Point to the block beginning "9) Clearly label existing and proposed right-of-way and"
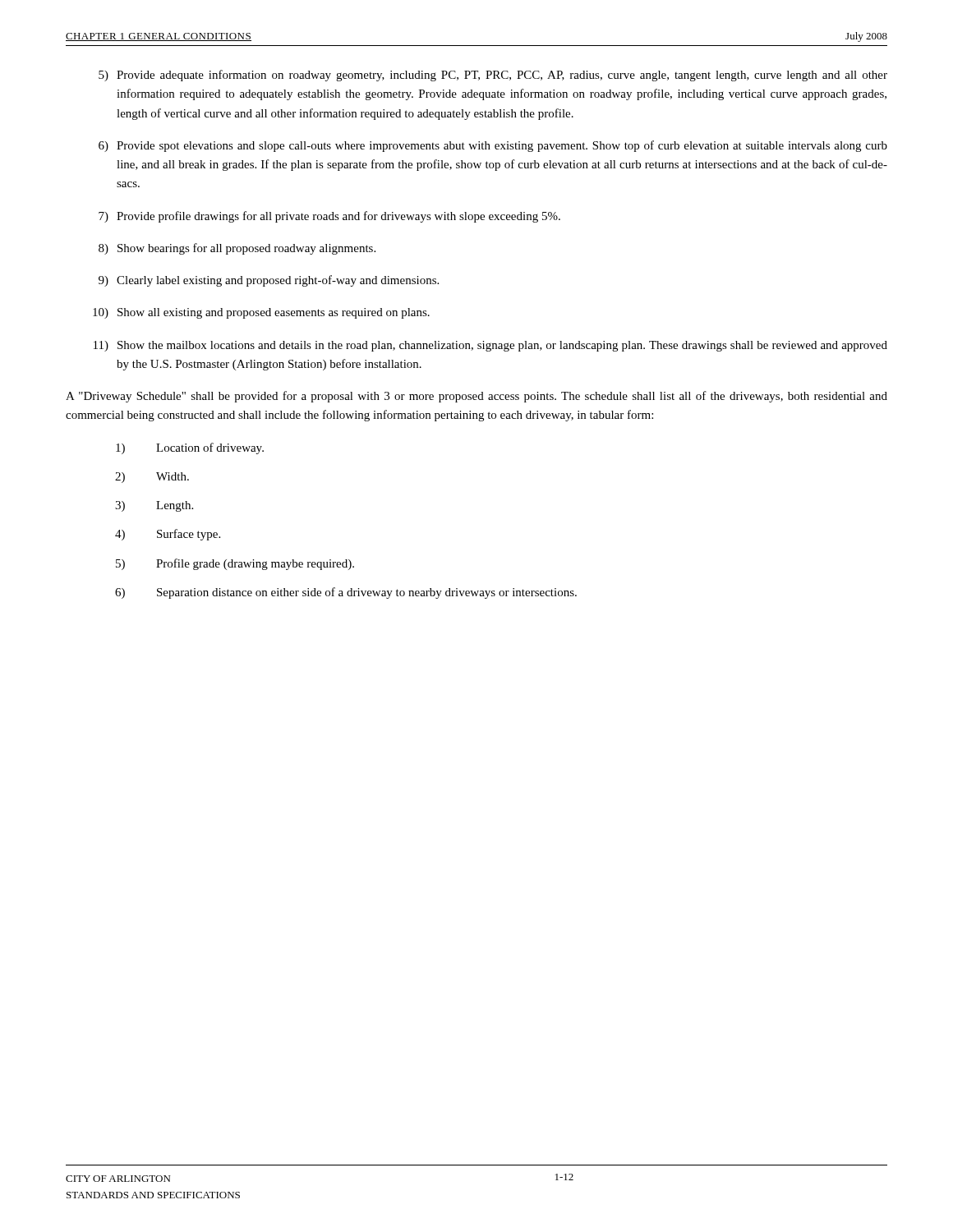 coord(269,281)
